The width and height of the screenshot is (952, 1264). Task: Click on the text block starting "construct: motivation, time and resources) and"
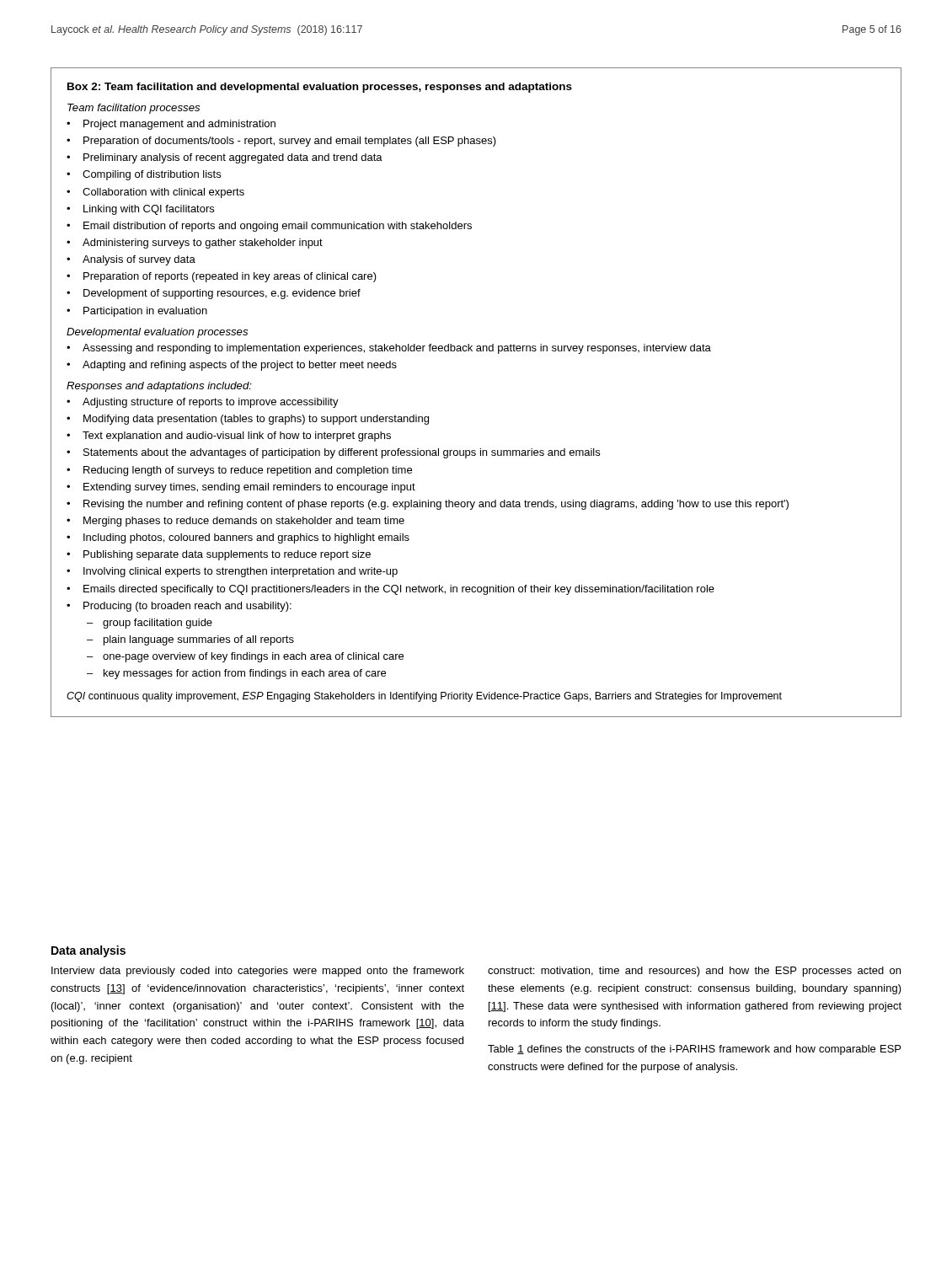tap(695, 997)
